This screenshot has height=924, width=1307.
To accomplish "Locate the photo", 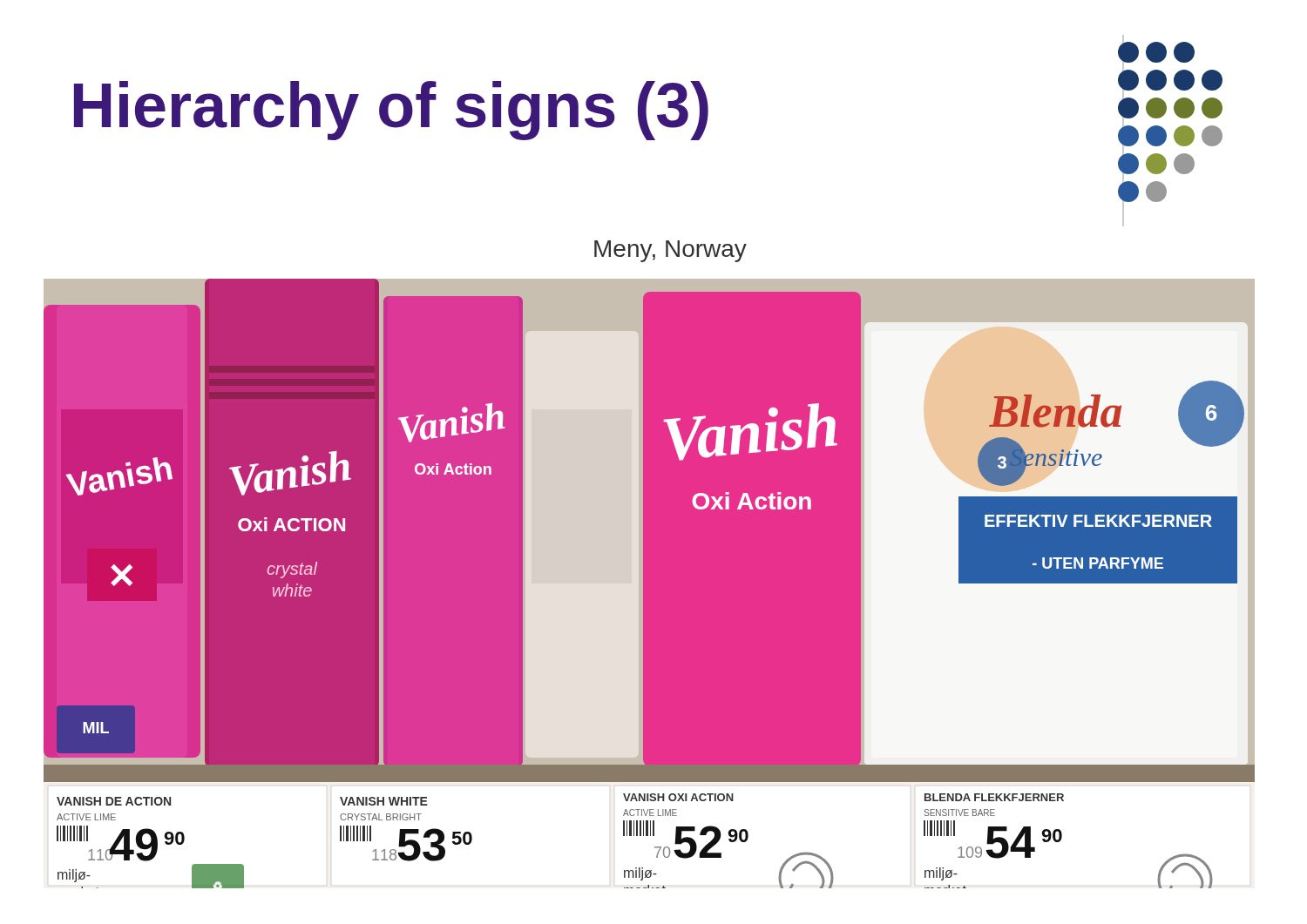I will click(649, 584).
